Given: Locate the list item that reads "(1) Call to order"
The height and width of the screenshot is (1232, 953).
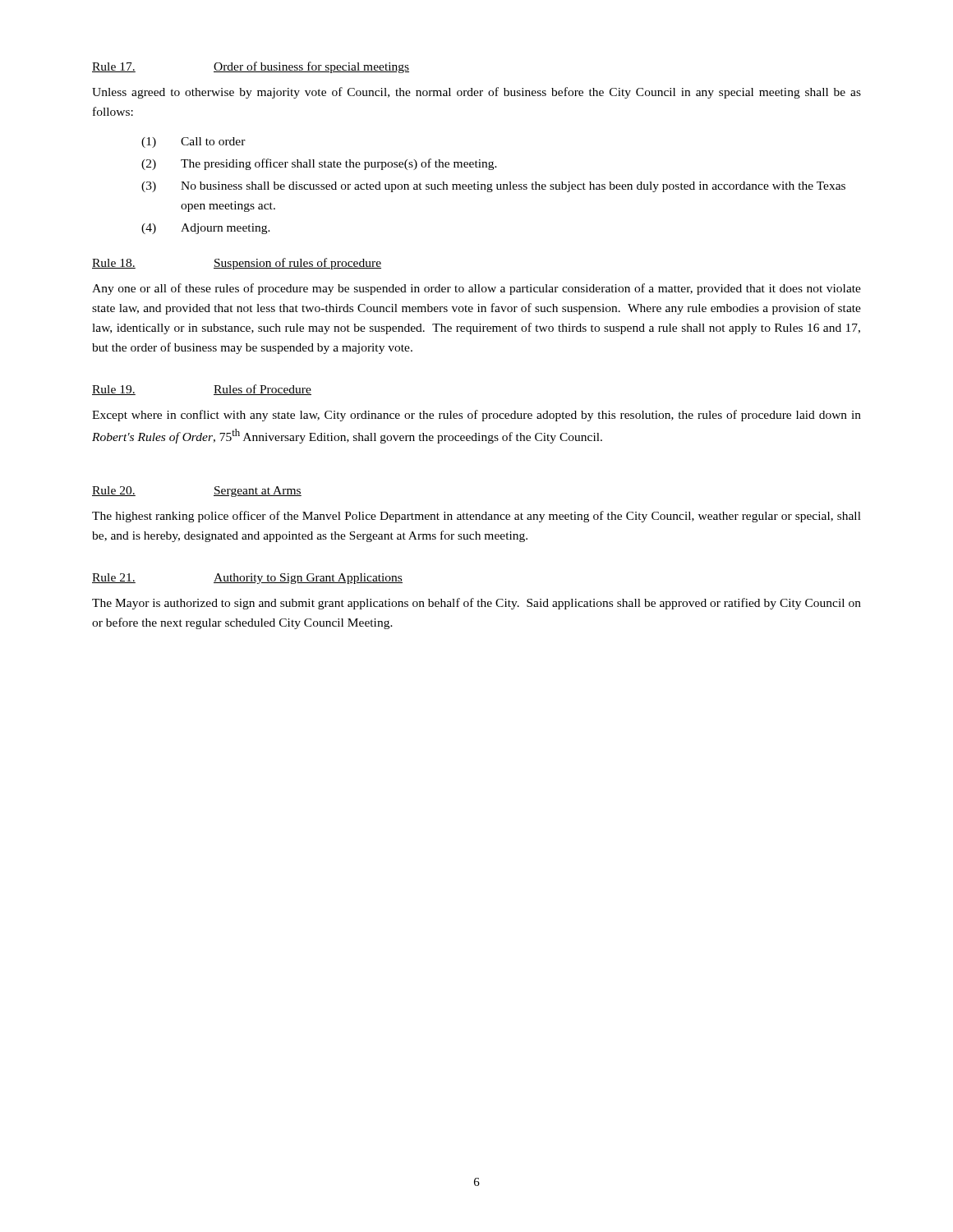Looking at the screenshot, I should (x=193, y=143).
